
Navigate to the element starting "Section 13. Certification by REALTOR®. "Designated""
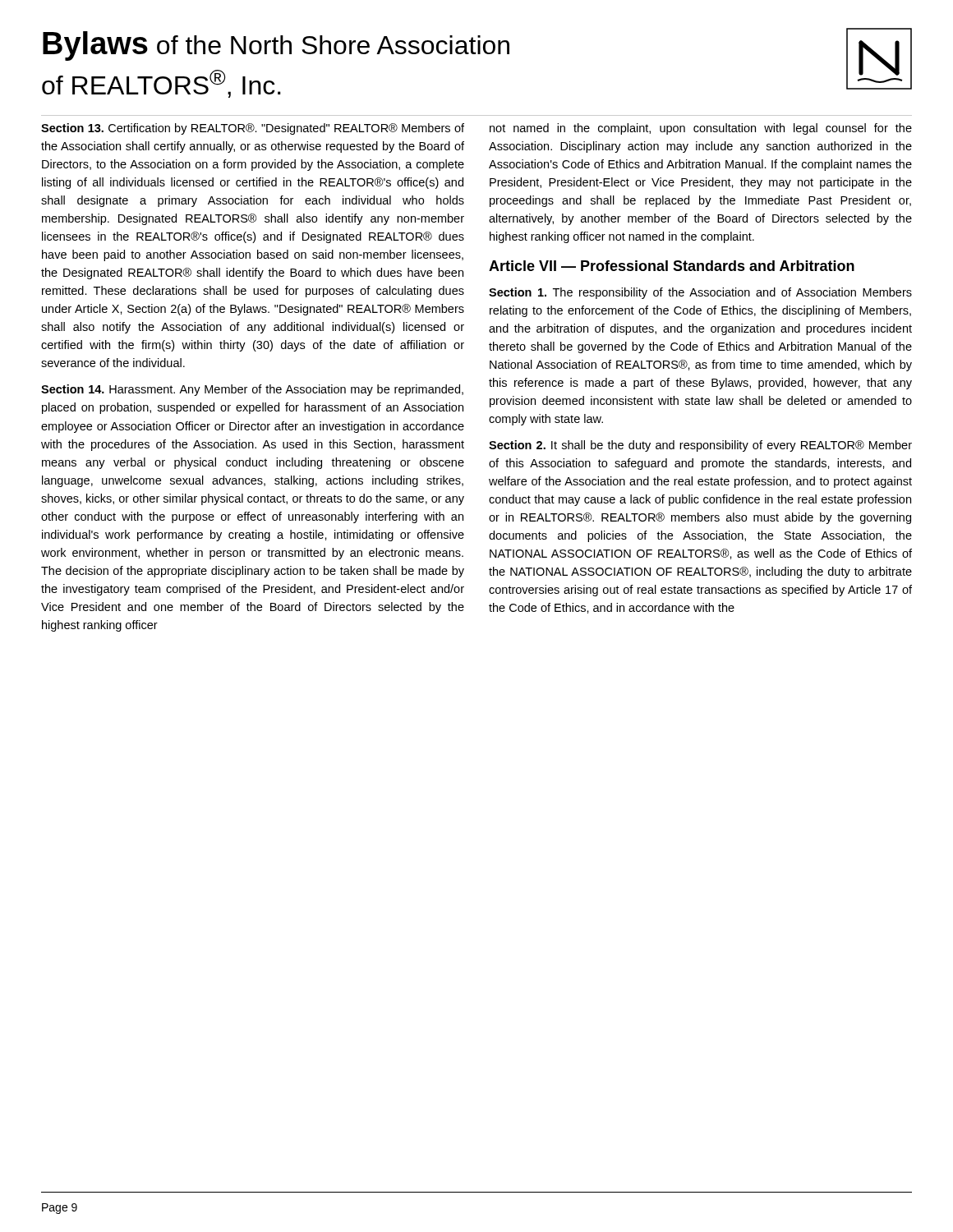pyautogui.click(x=253, y=246)
